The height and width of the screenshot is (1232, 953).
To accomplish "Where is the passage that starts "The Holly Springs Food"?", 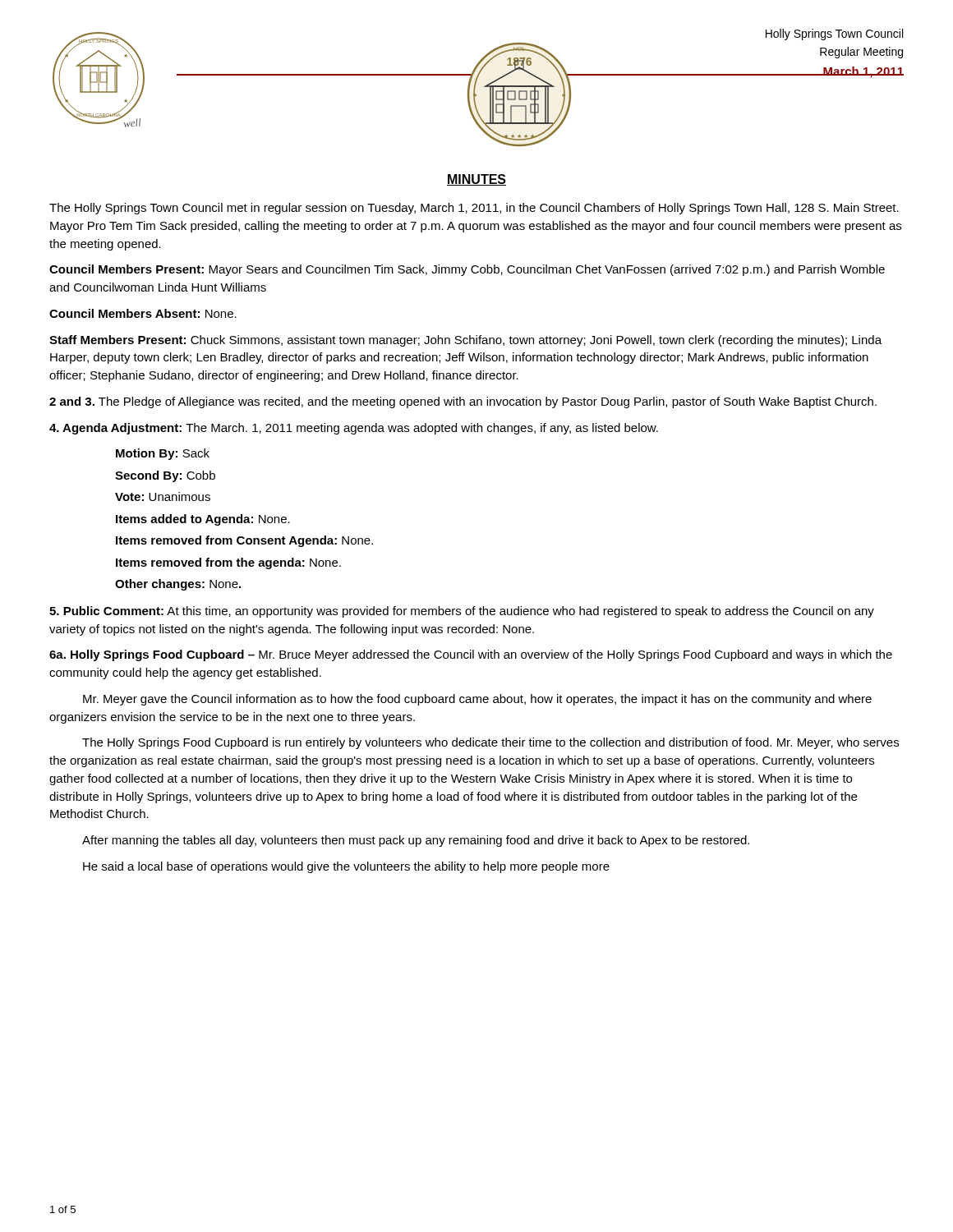I will 474,778.
